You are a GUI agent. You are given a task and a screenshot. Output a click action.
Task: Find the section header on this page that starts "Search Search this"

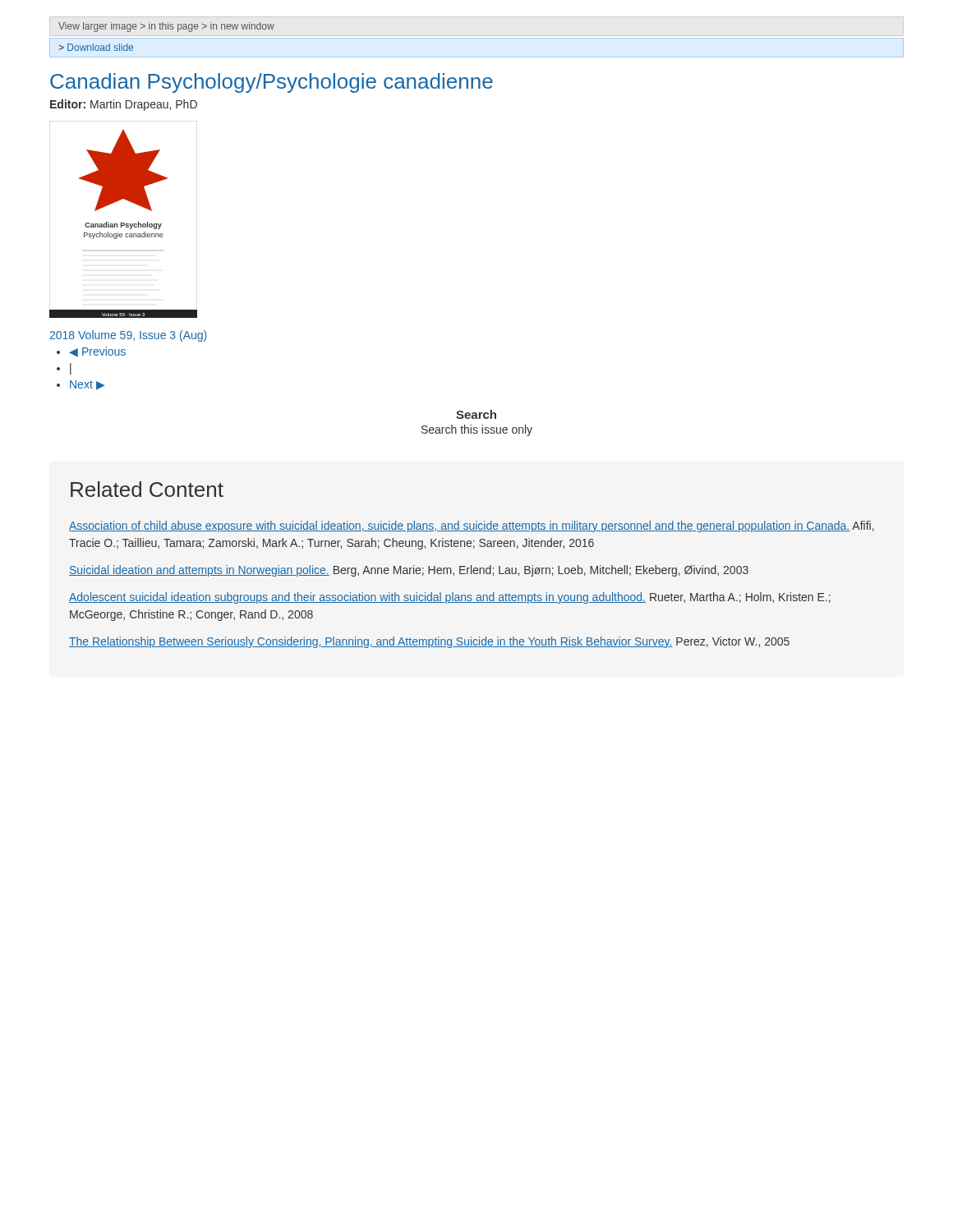[x=476, y=422]
